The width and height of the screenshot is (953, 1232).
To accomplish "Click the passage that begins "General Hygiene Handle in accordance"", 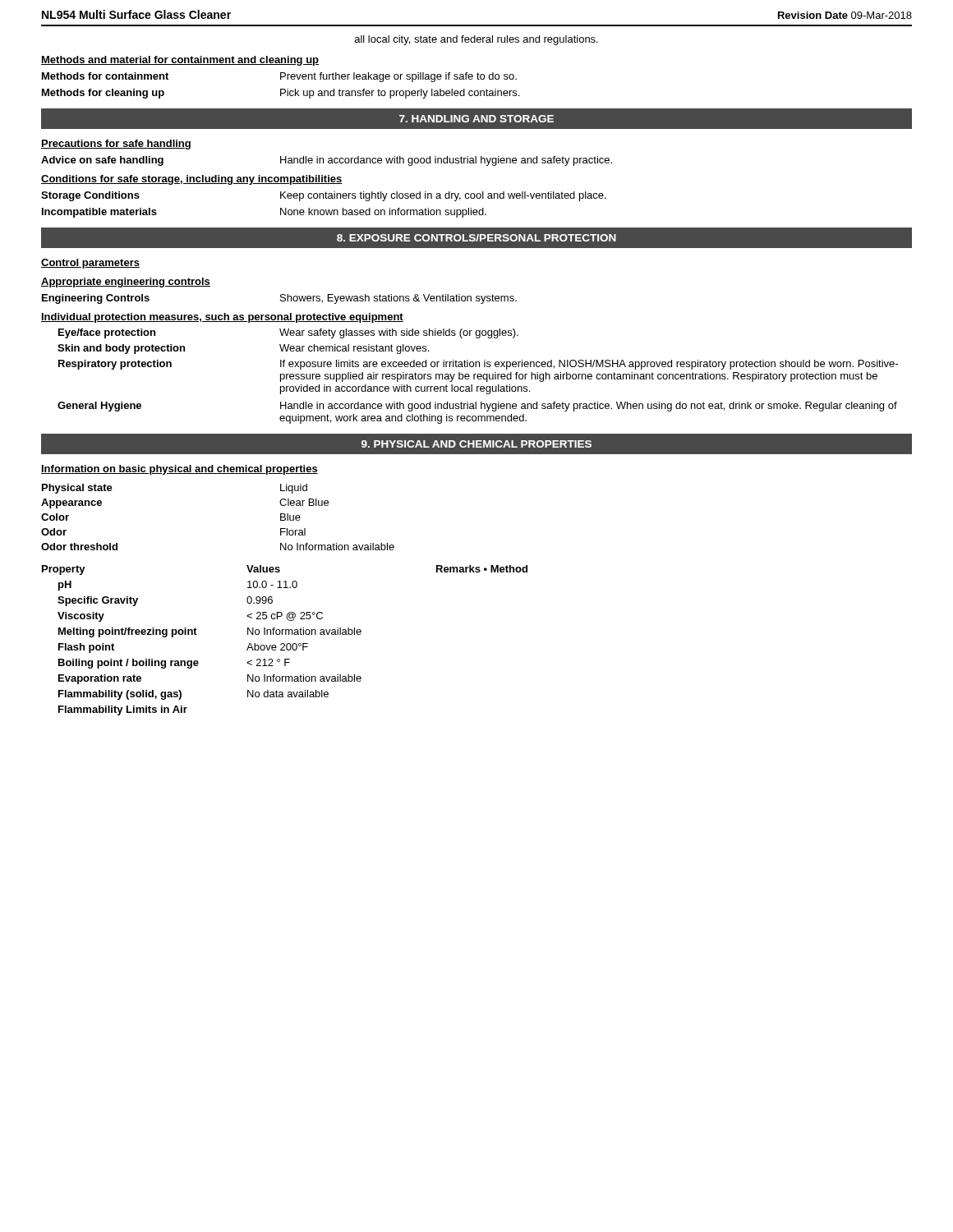I will (x=476, y=411).
